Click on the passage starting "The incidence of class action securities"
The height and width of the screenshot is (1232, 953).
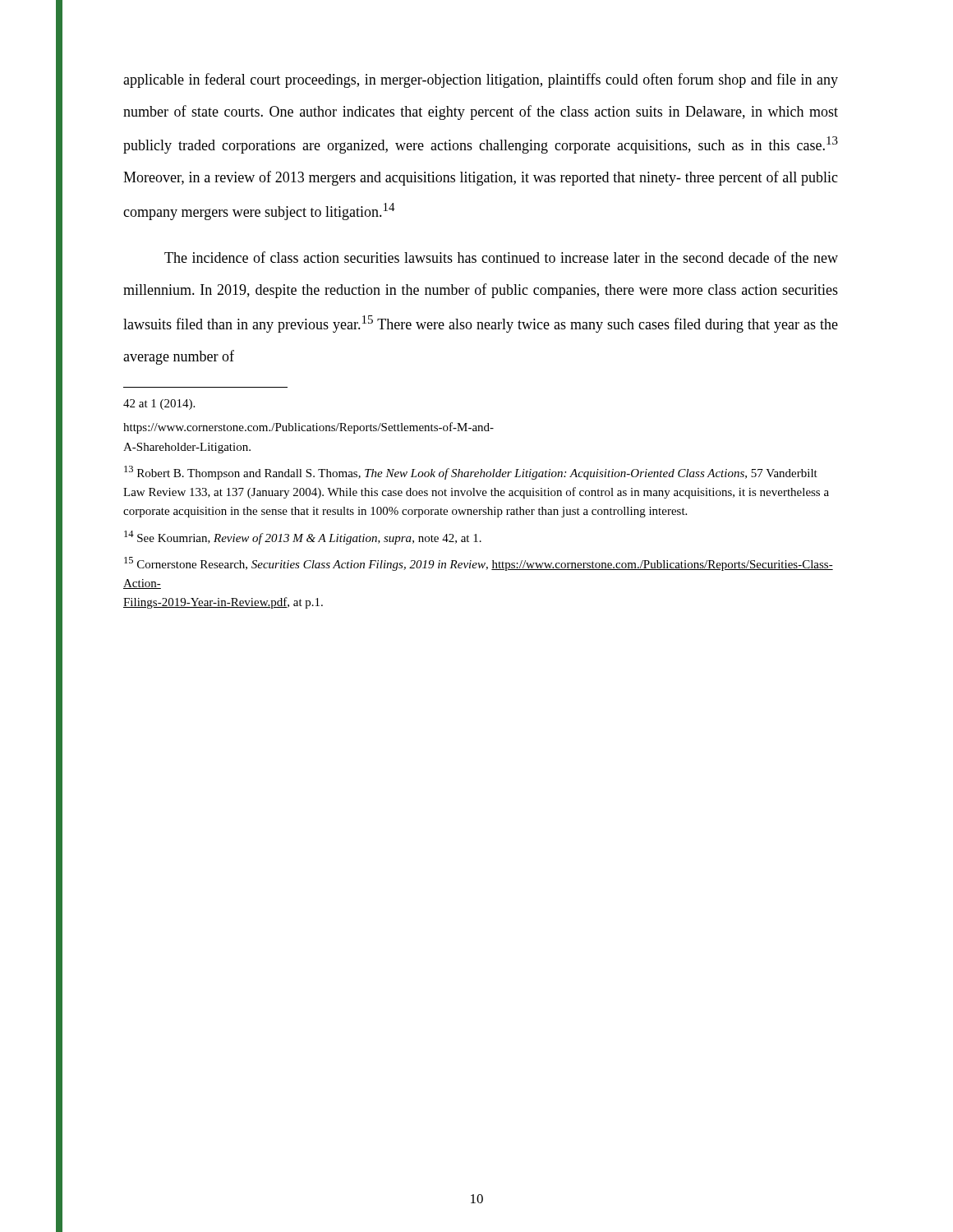[501, 257]
